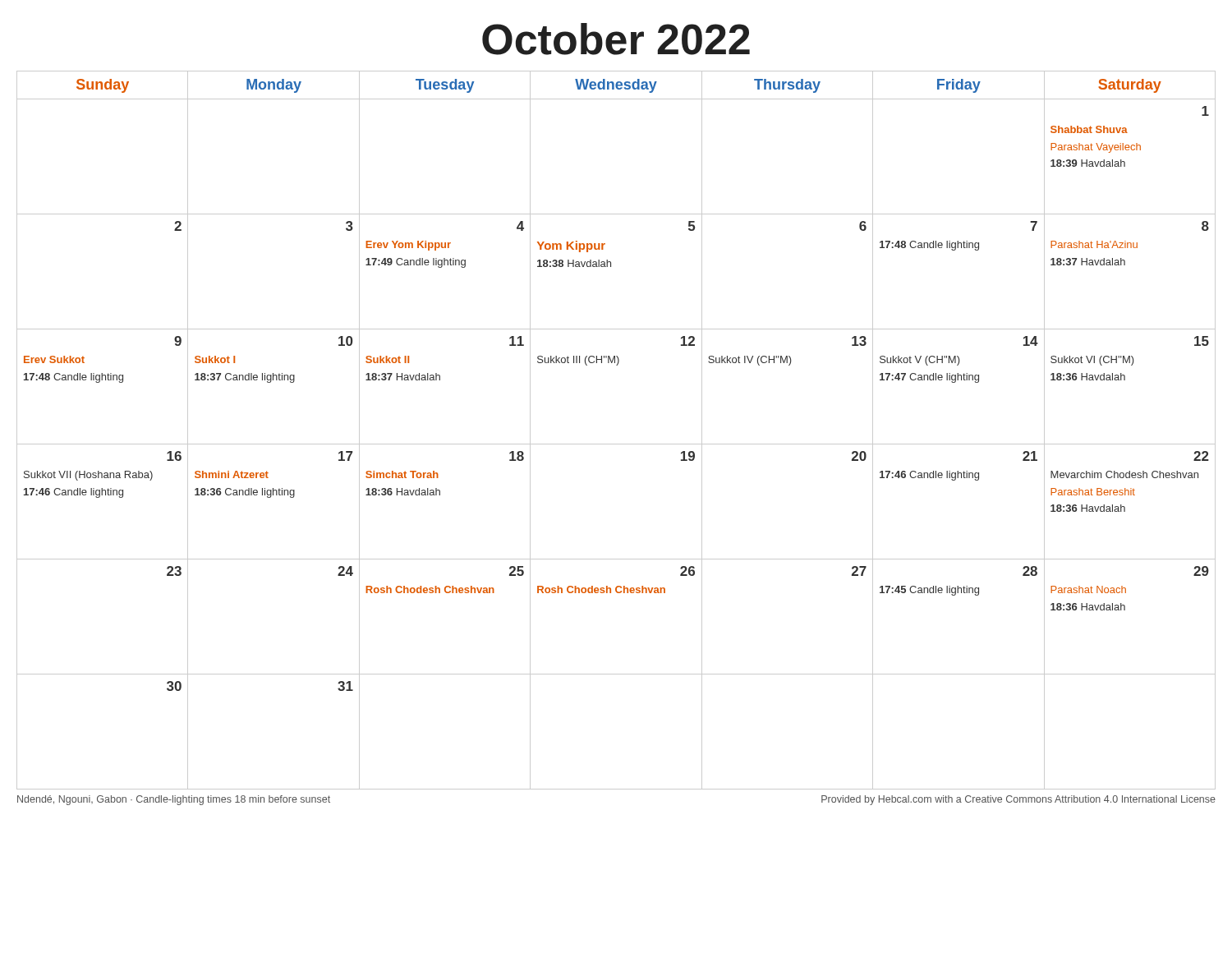Find the table that mentions "Sunday Monday Tuesday Wednesday"
Viewport: 1232px width, 953px height.
[x=616, y=430]
